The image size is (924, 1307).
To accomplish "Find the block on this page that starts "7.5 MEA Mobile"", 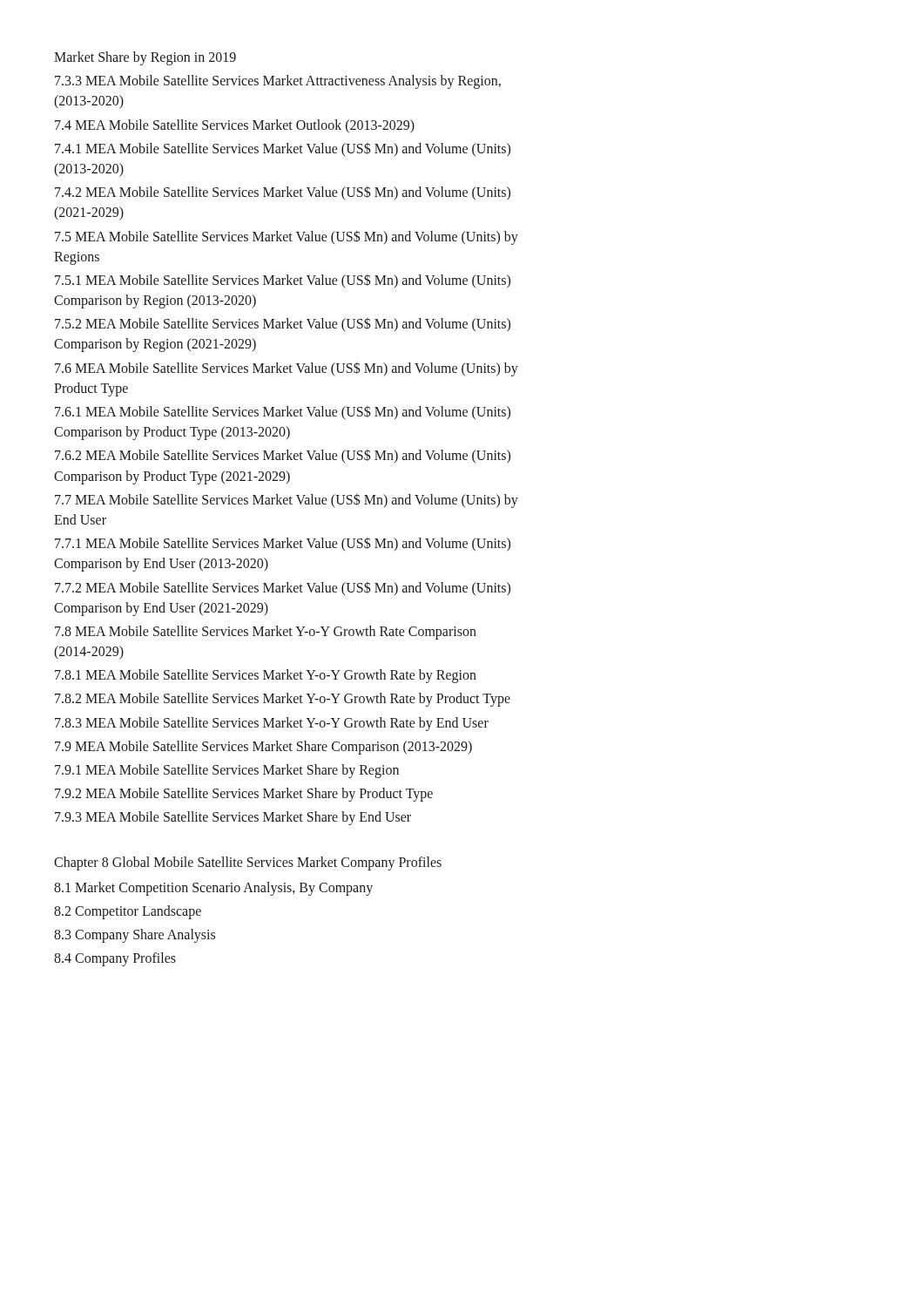I will click(x=286, y=246).
